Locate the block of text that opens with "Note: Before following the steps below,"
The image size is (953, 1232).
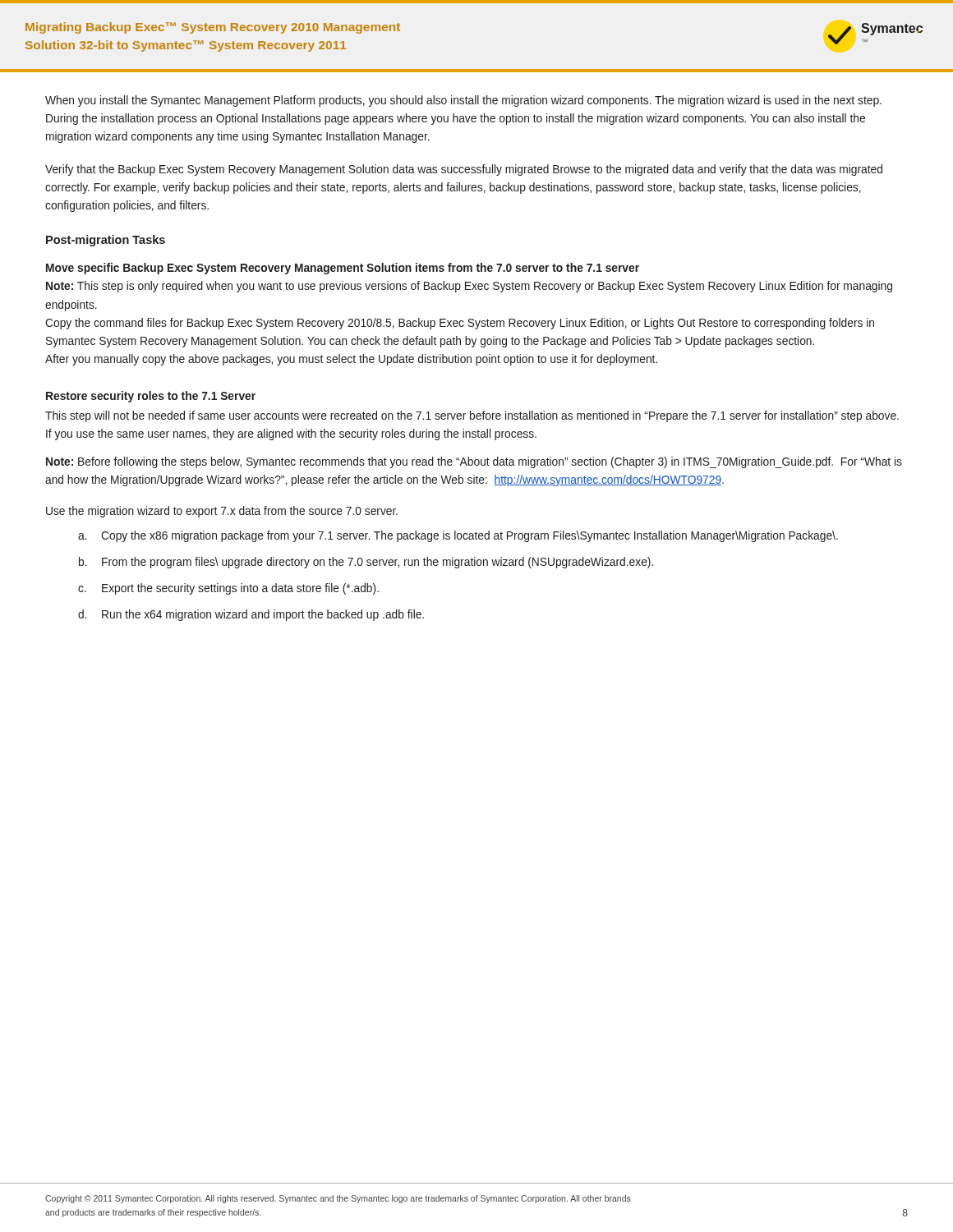click(474, 471)
